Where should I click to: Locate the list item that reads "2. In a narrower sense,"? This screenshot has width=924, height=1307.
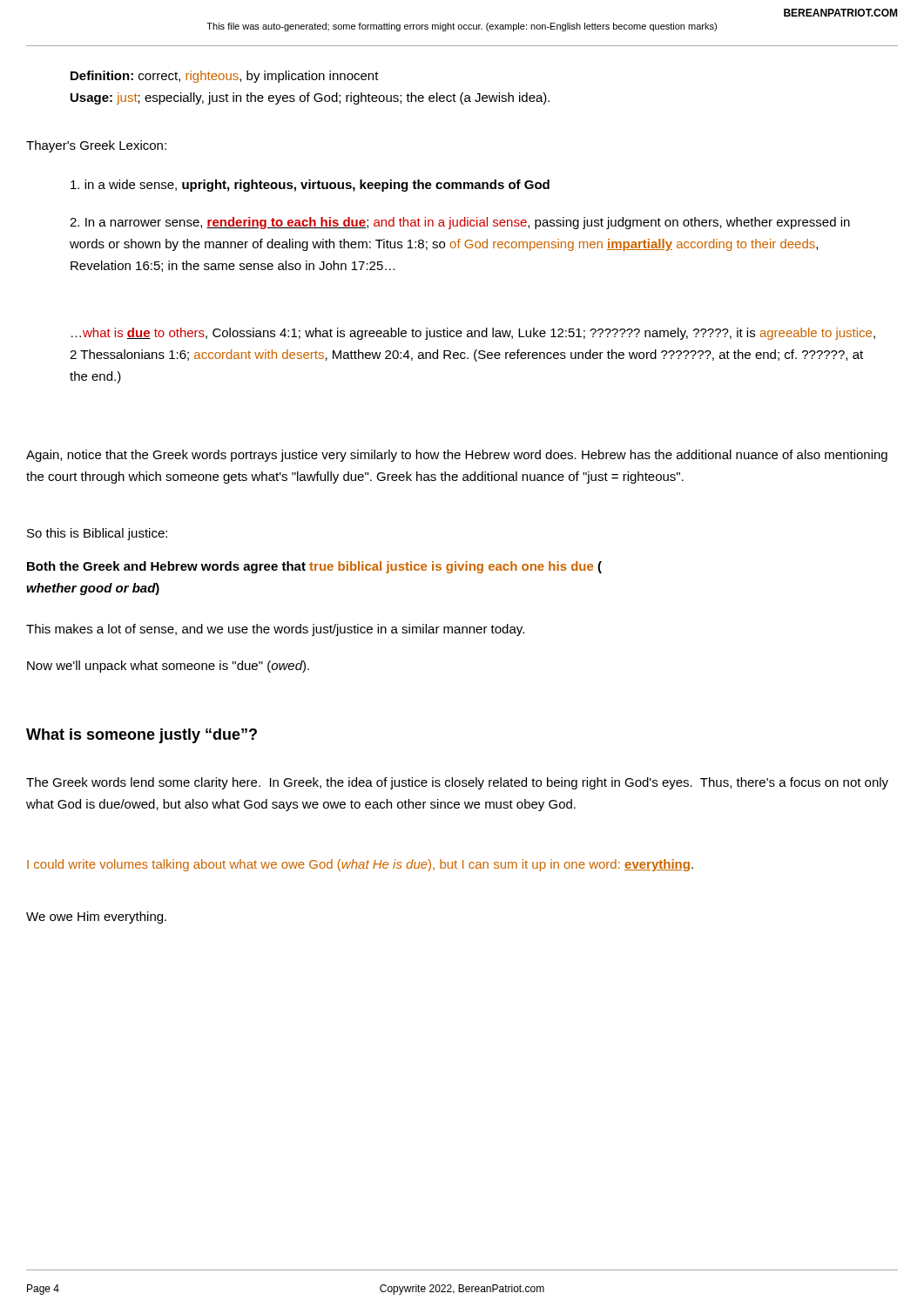(460, 243)
